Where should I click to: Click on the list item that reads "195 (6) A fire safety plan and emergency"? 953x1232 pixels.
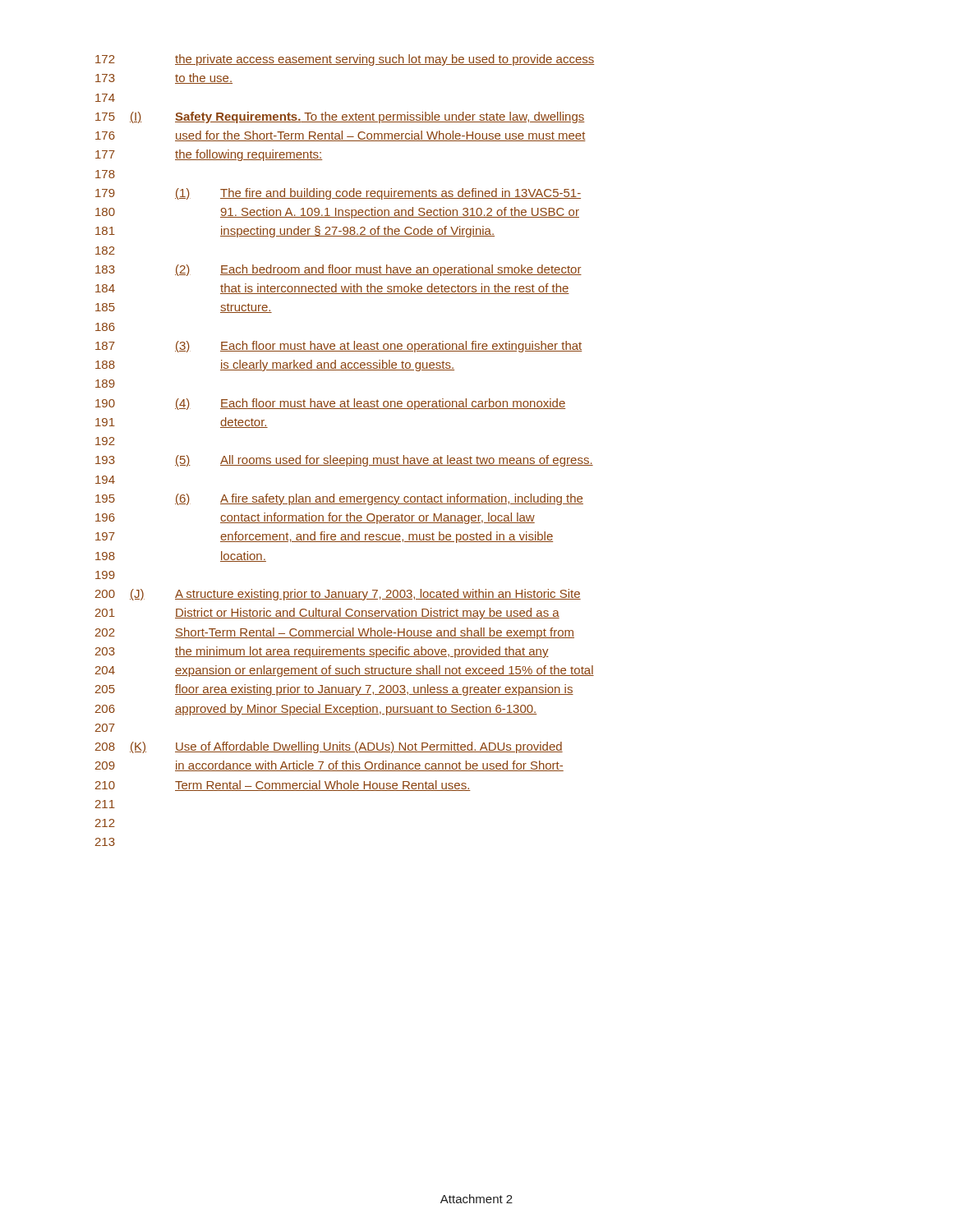coord(476,498)
